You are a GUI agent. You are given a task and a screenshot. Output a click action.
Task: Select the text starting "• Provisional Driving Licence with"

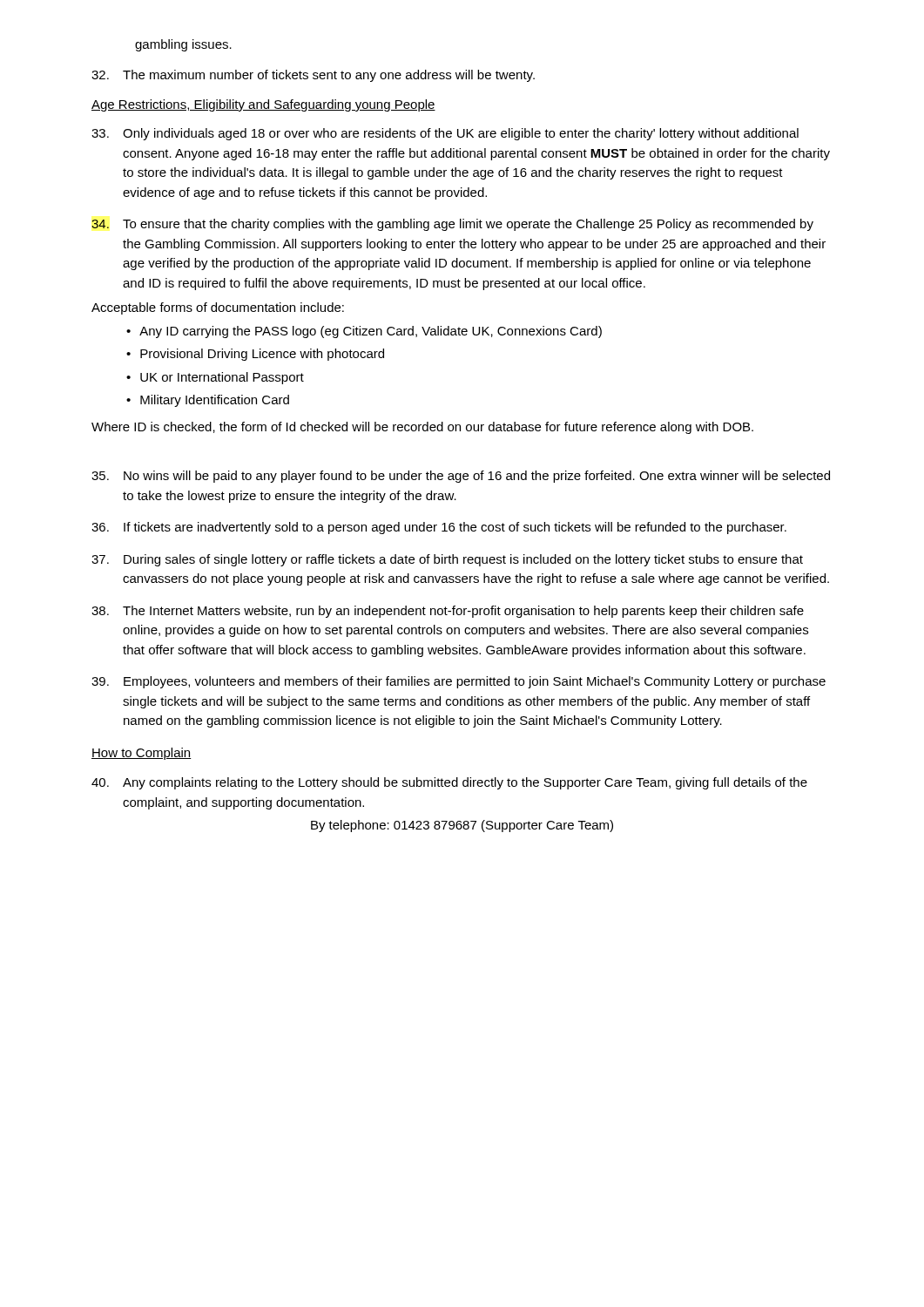[256, 354]
